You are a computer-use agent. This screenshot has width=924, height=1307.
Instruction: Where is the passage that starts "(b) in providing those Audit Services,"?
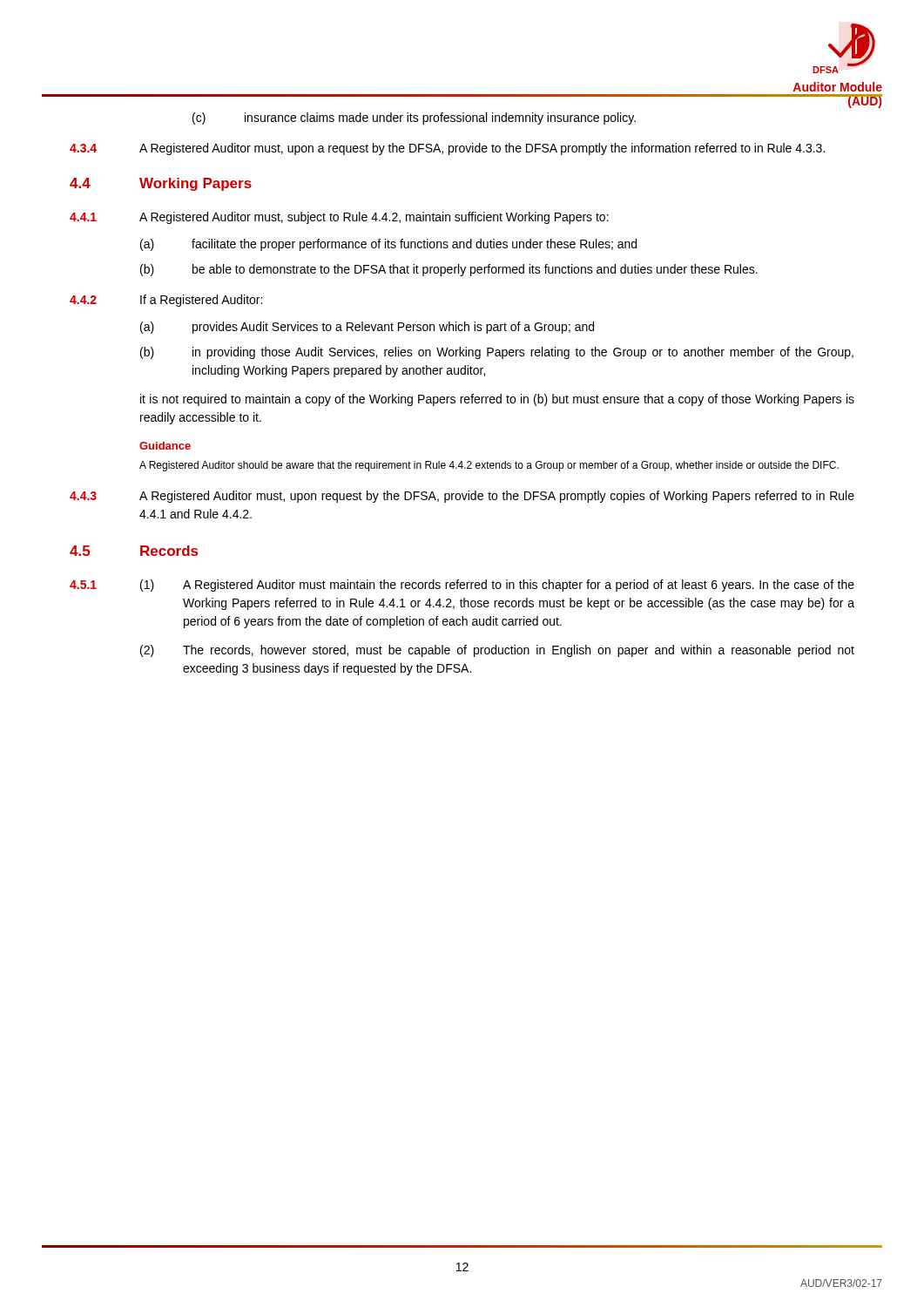pos(497,362)
